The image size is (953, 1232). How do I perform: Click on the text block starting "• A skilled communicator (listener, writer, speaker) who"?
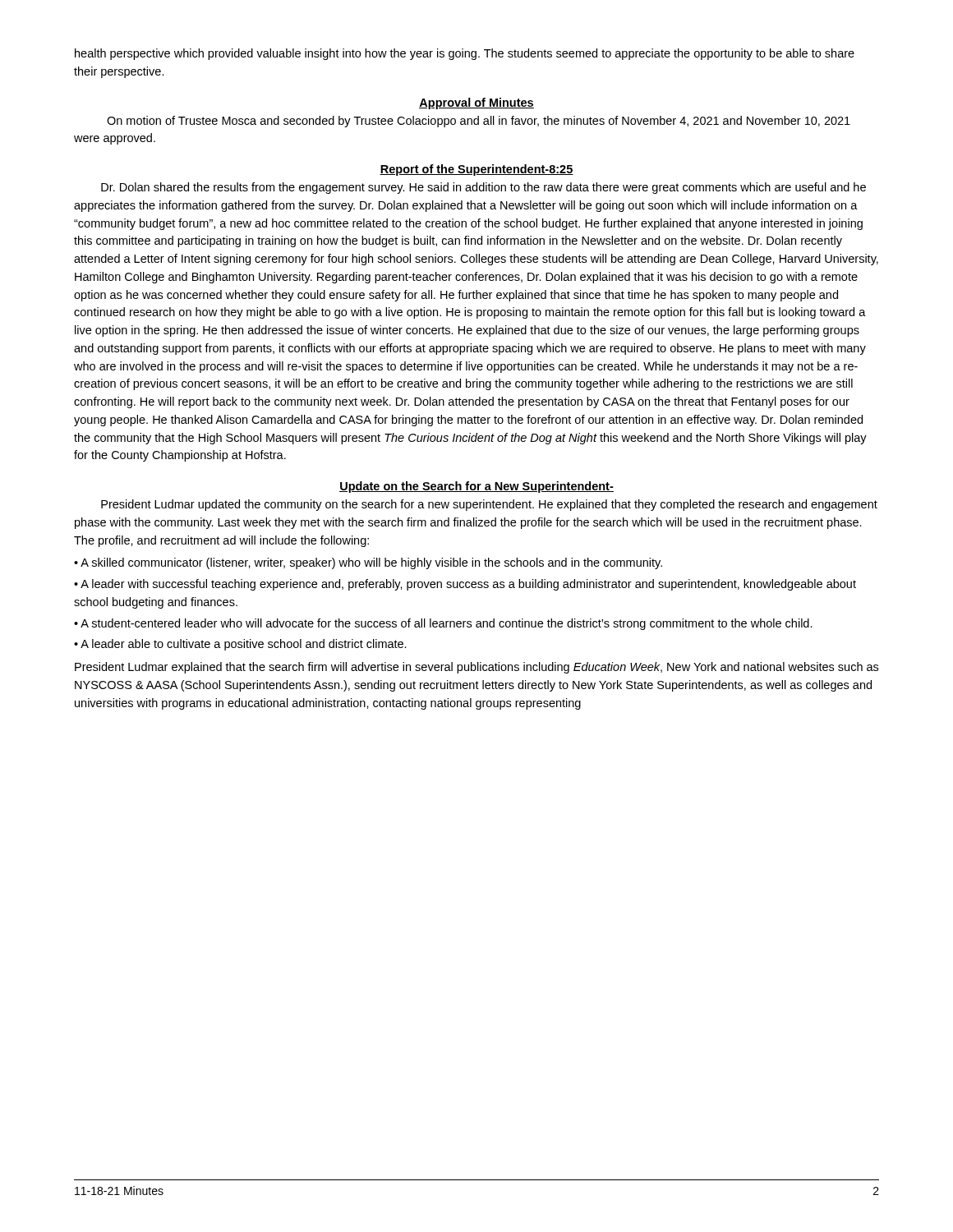369,563
